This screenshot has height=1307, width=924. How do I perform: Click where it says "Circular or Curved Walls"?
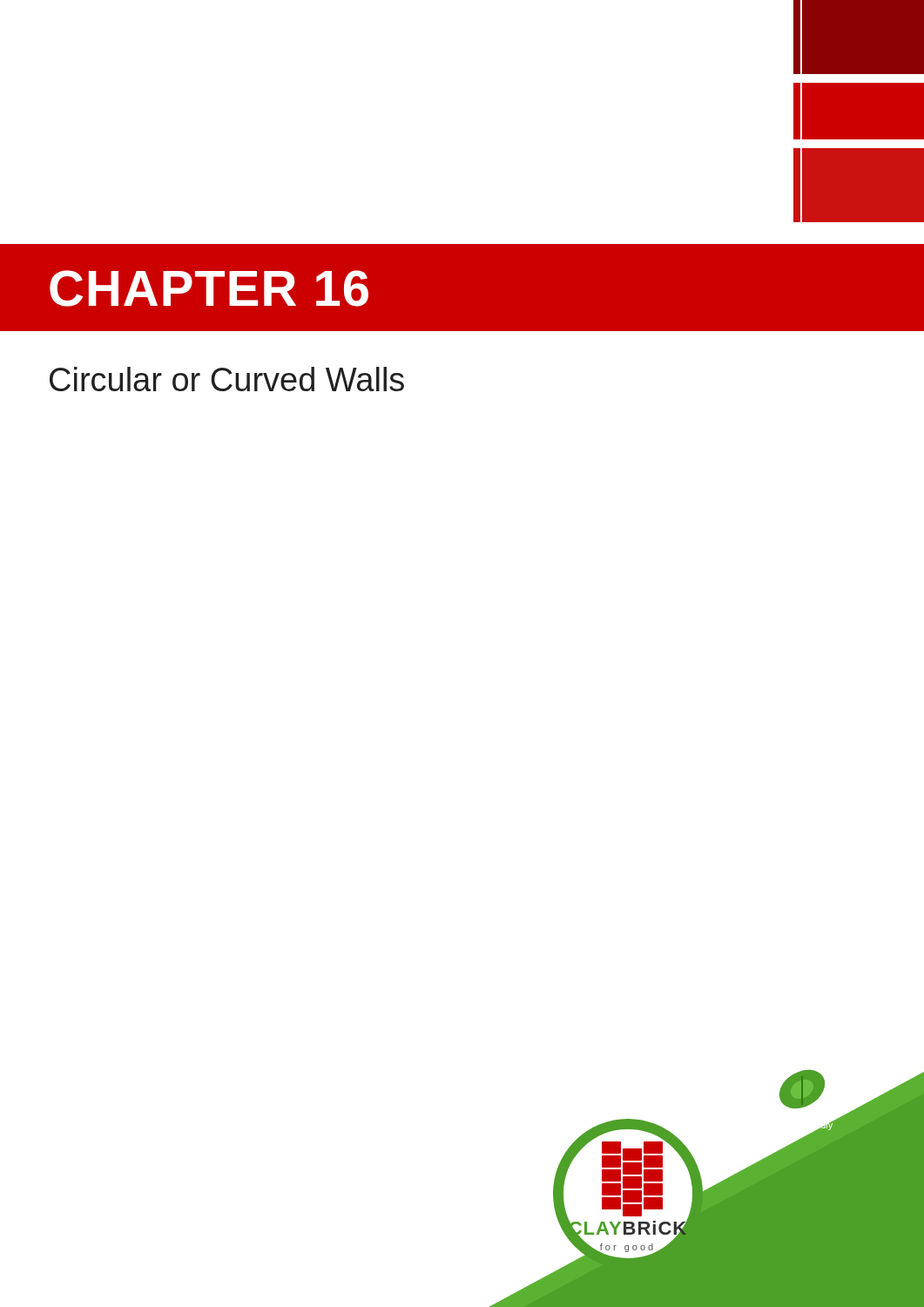tap(227, 380)
